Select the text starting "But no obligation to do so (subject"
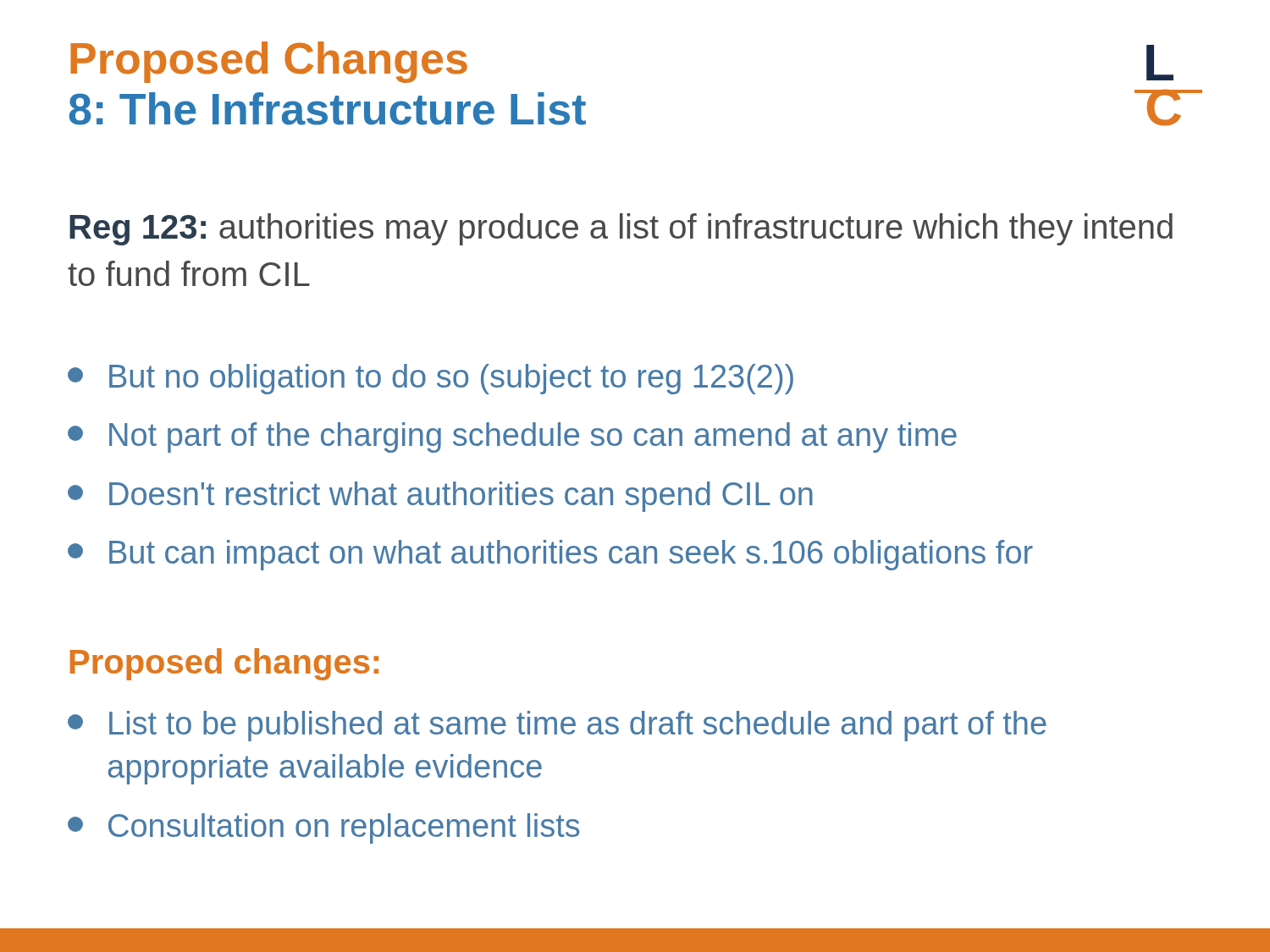The image size is (1270, 952). point(626,377)
